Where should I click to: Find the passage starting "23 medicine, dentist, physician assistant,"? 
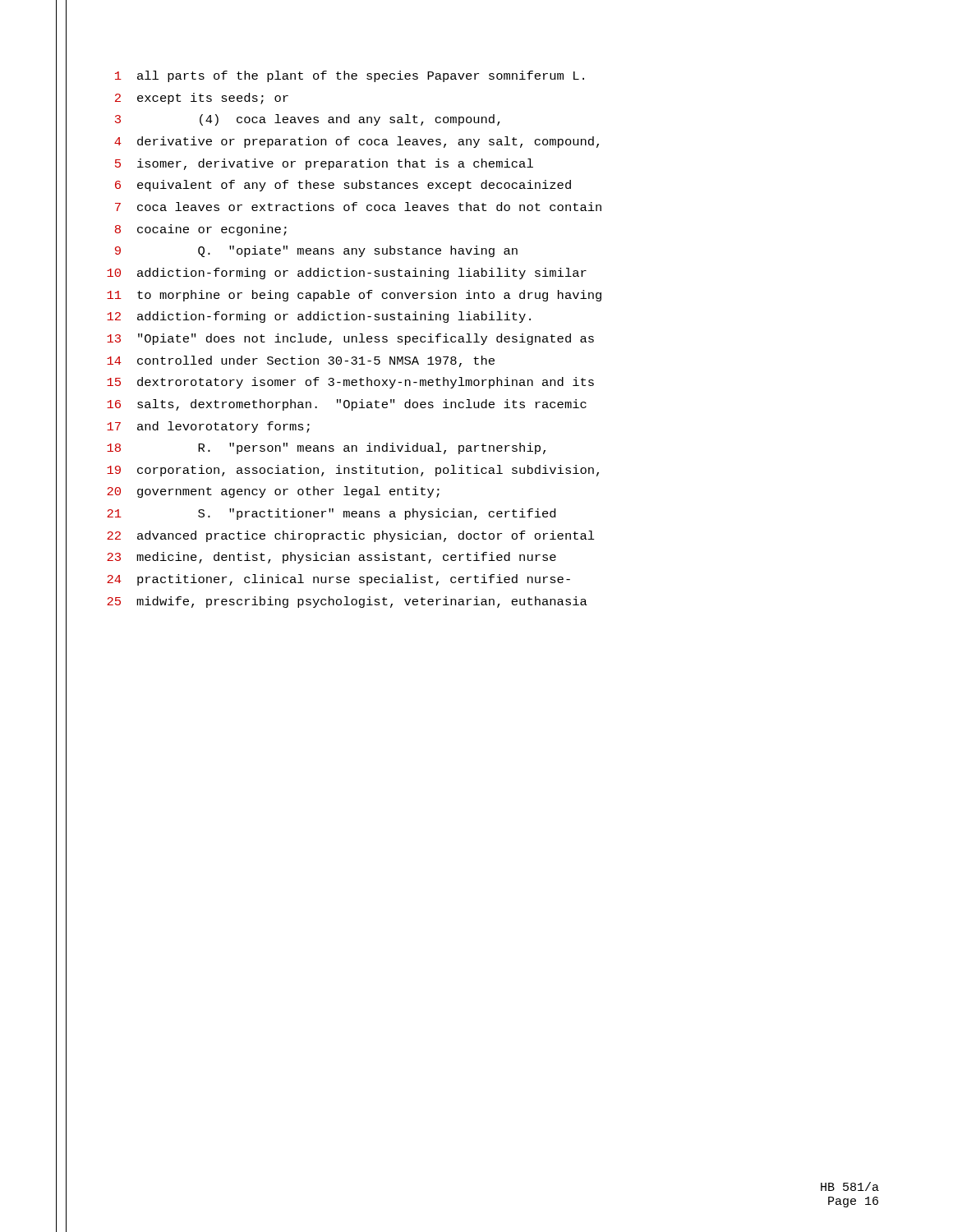click(485, 558)
